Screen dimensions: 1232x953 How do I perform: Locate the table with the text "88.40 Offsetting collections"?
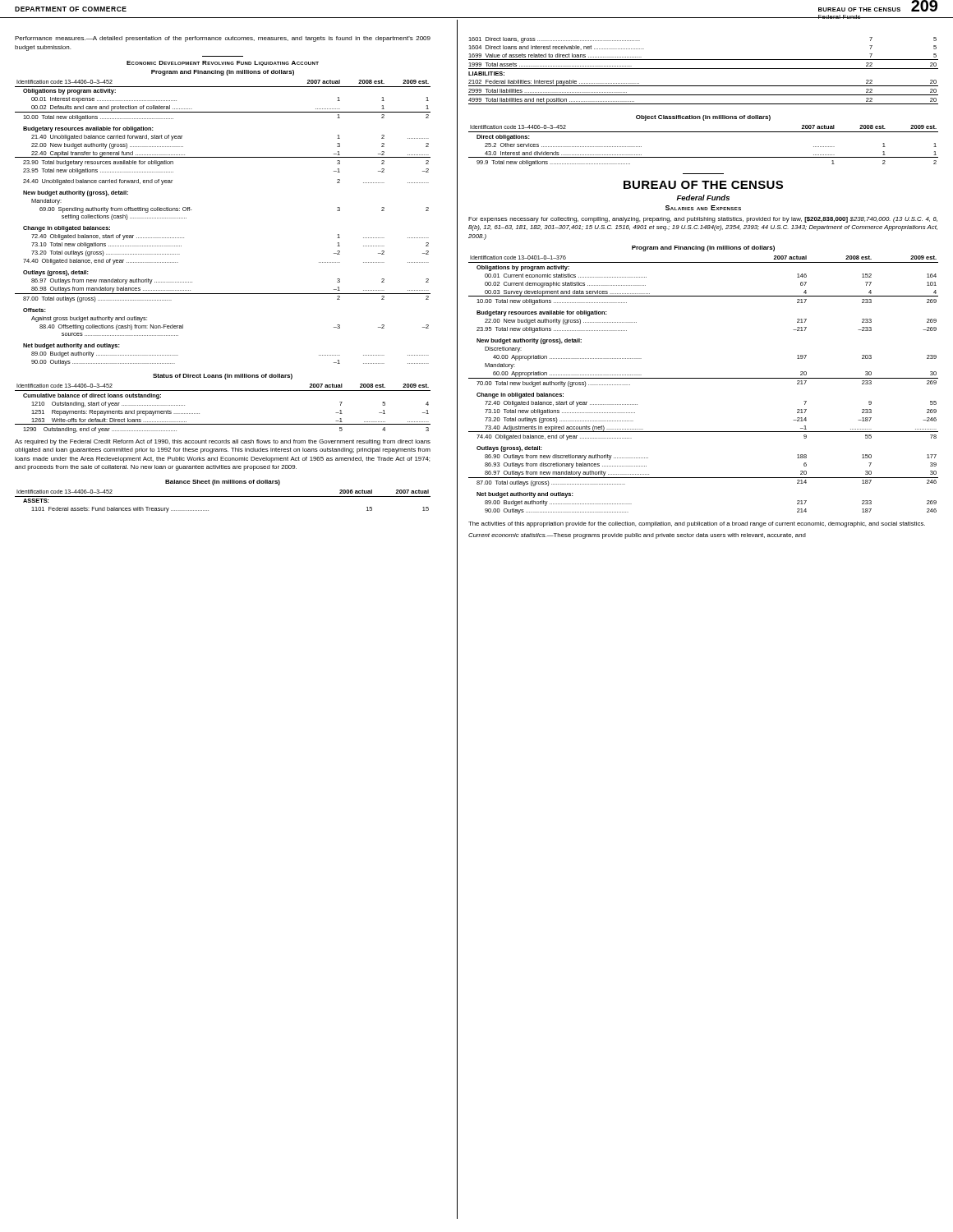[x=223, y=221]
